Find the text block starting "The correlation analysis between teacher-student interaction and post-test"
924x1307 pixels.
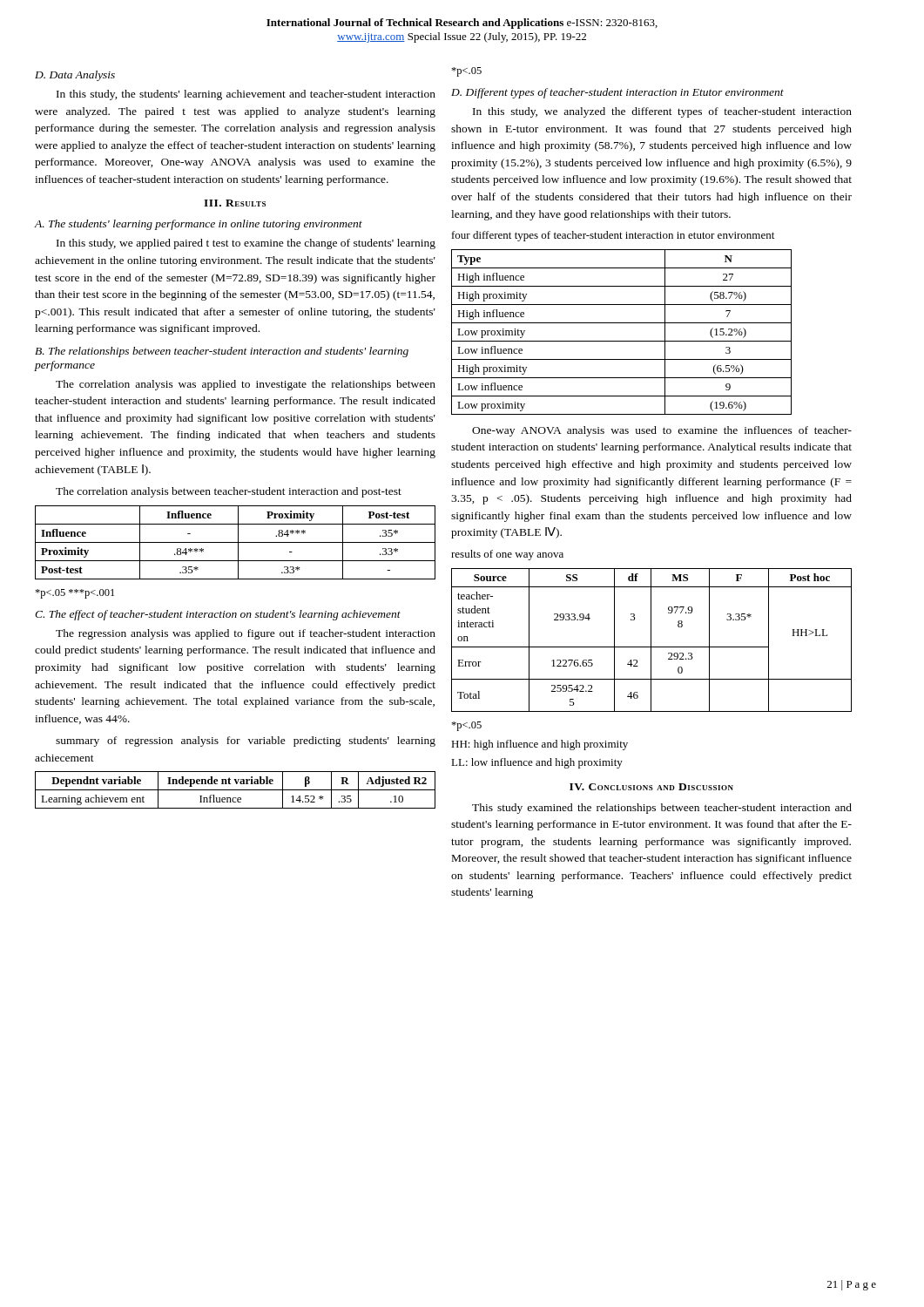(x=228, y=491)
